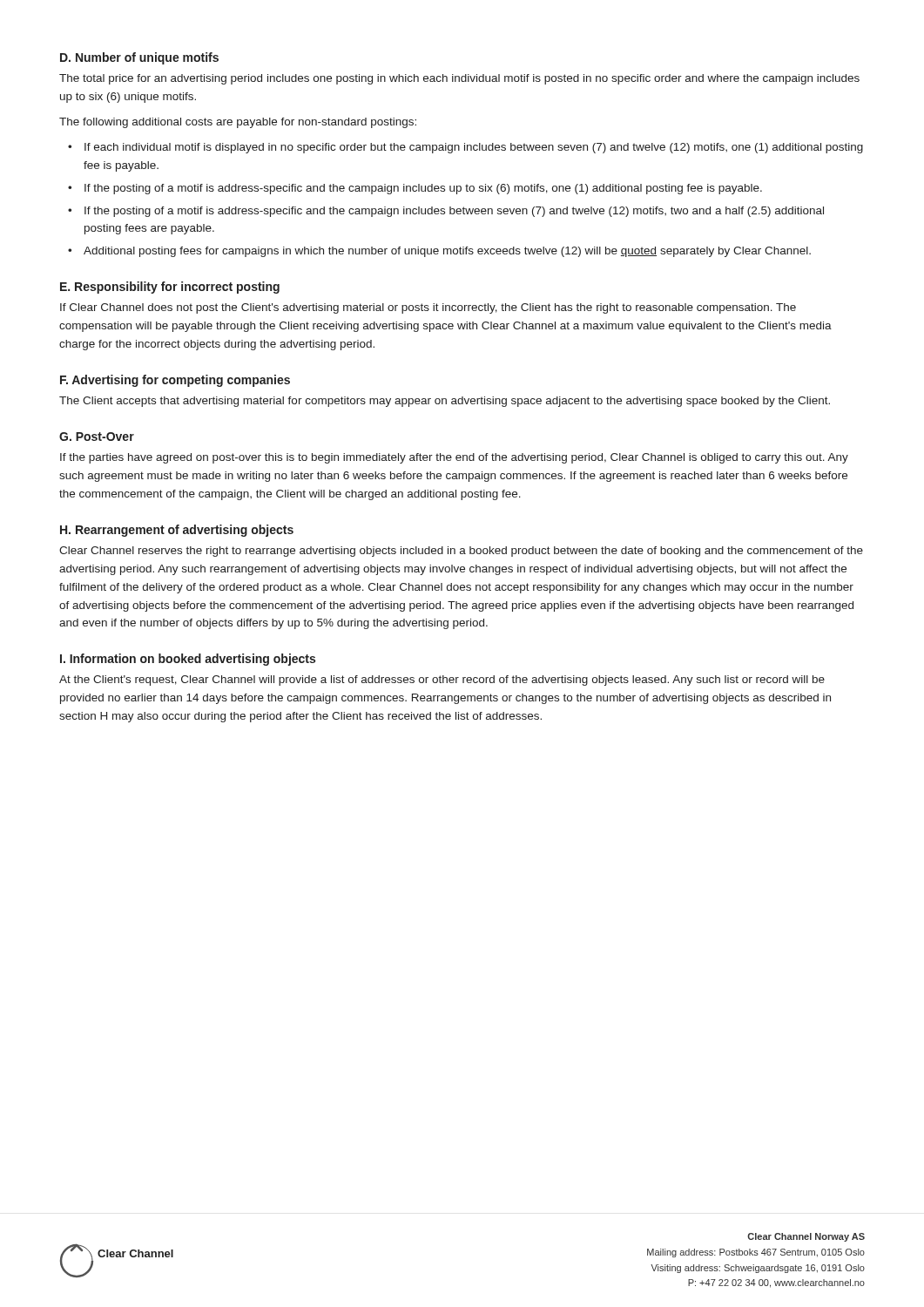Viewport: 924px width, 1307px height.
Task: Navigate to the passage starting "The Client accepts that advertising material"
Action: pos(445,400)
